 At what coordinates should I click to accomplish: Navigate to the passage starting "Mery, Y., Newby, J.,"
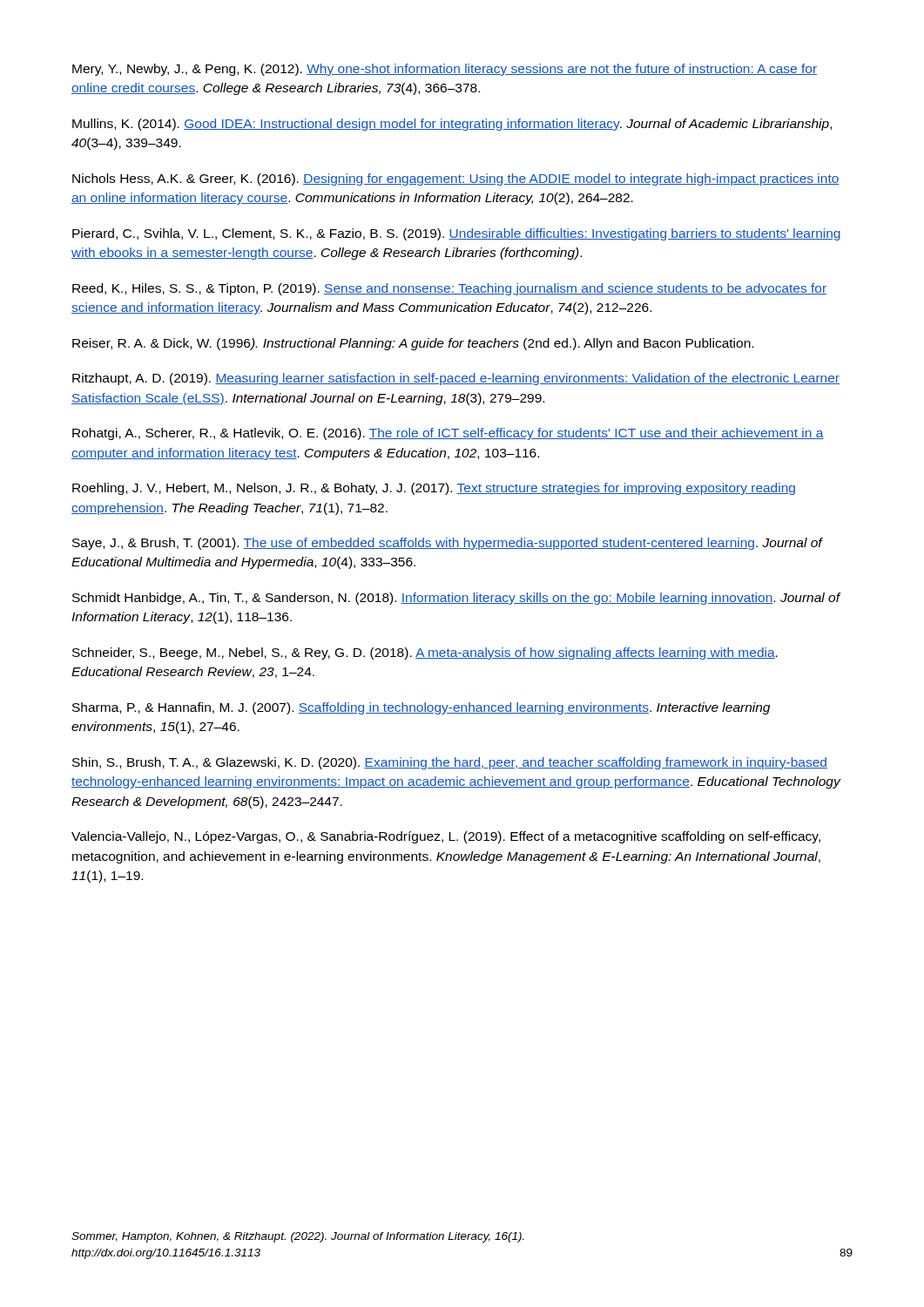pyautogui.click(x=444, y=78)
